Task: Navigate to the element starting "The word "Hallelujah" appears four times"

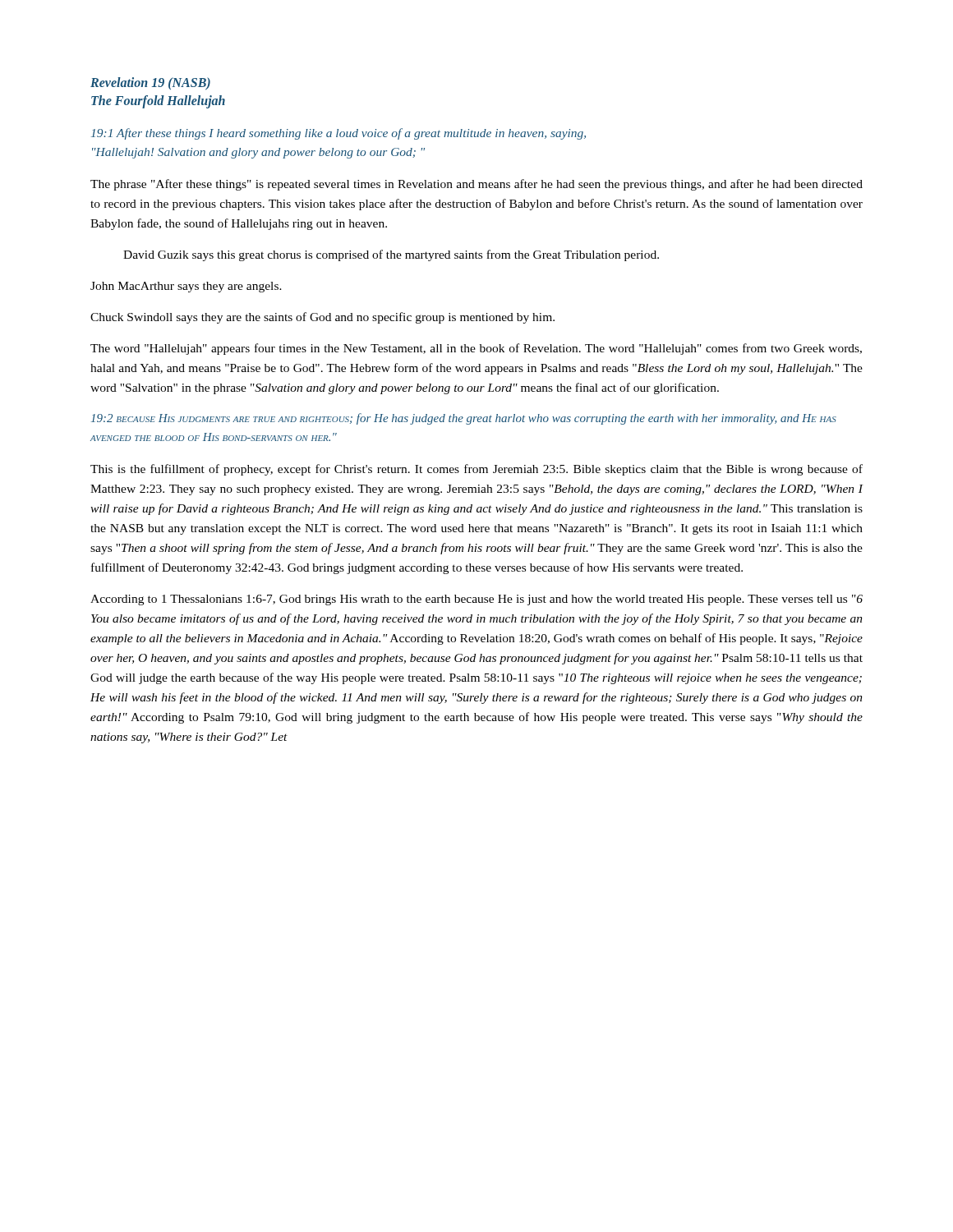Action: 476,368
